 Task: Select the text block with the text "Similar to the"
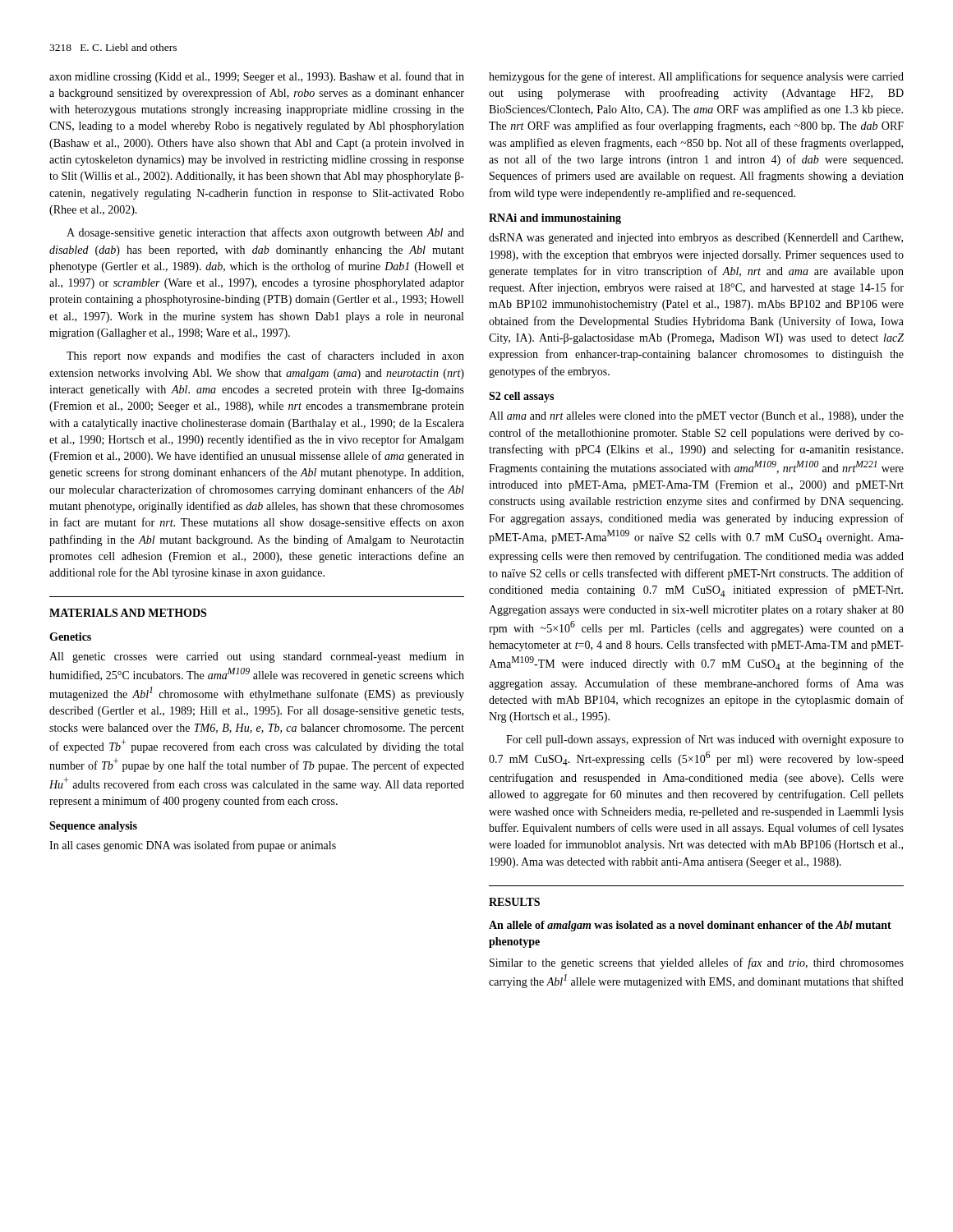point(696,973)
